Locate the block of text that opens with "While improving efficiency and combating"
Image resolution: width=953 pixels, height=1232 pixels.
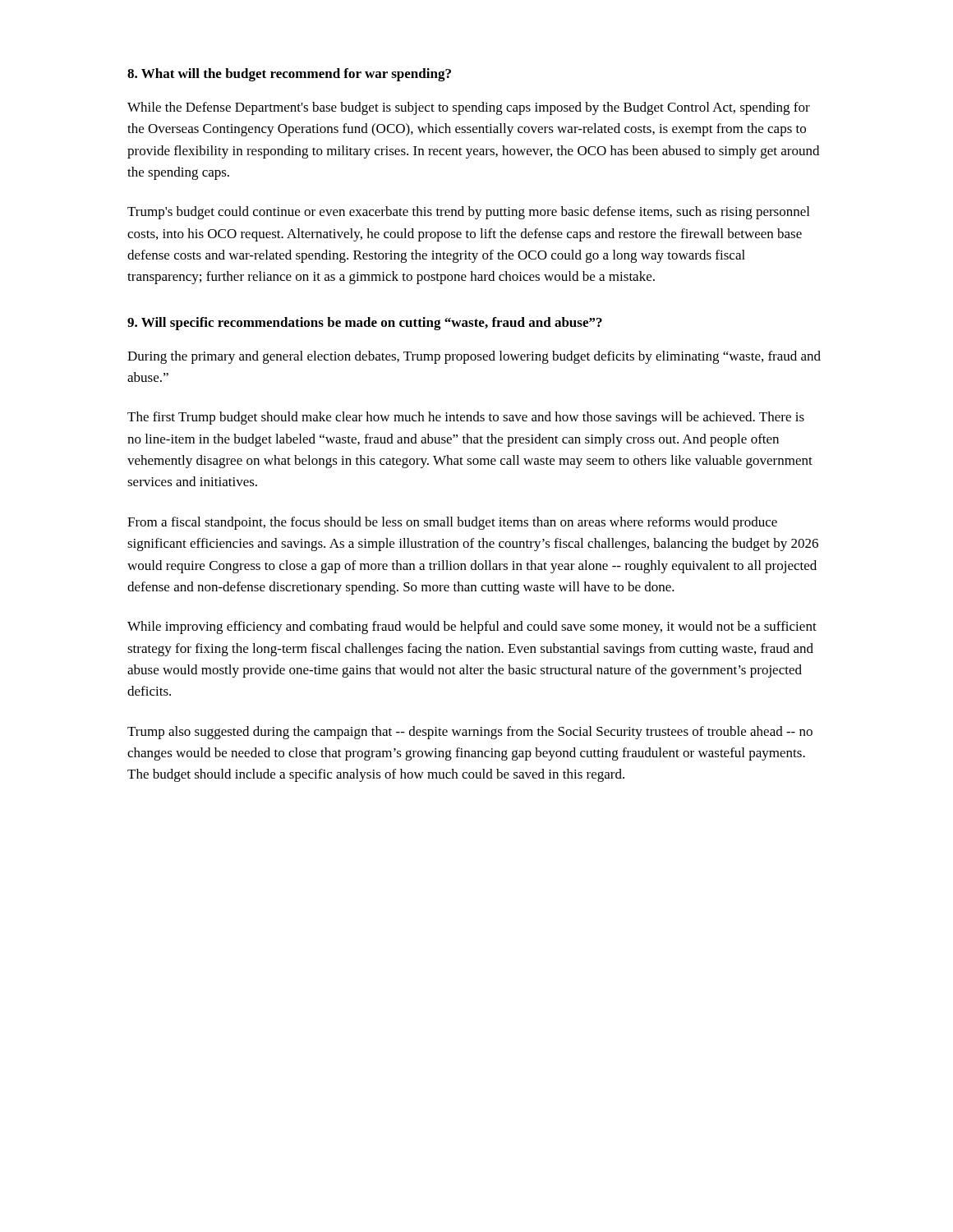(x=472, y=659)
